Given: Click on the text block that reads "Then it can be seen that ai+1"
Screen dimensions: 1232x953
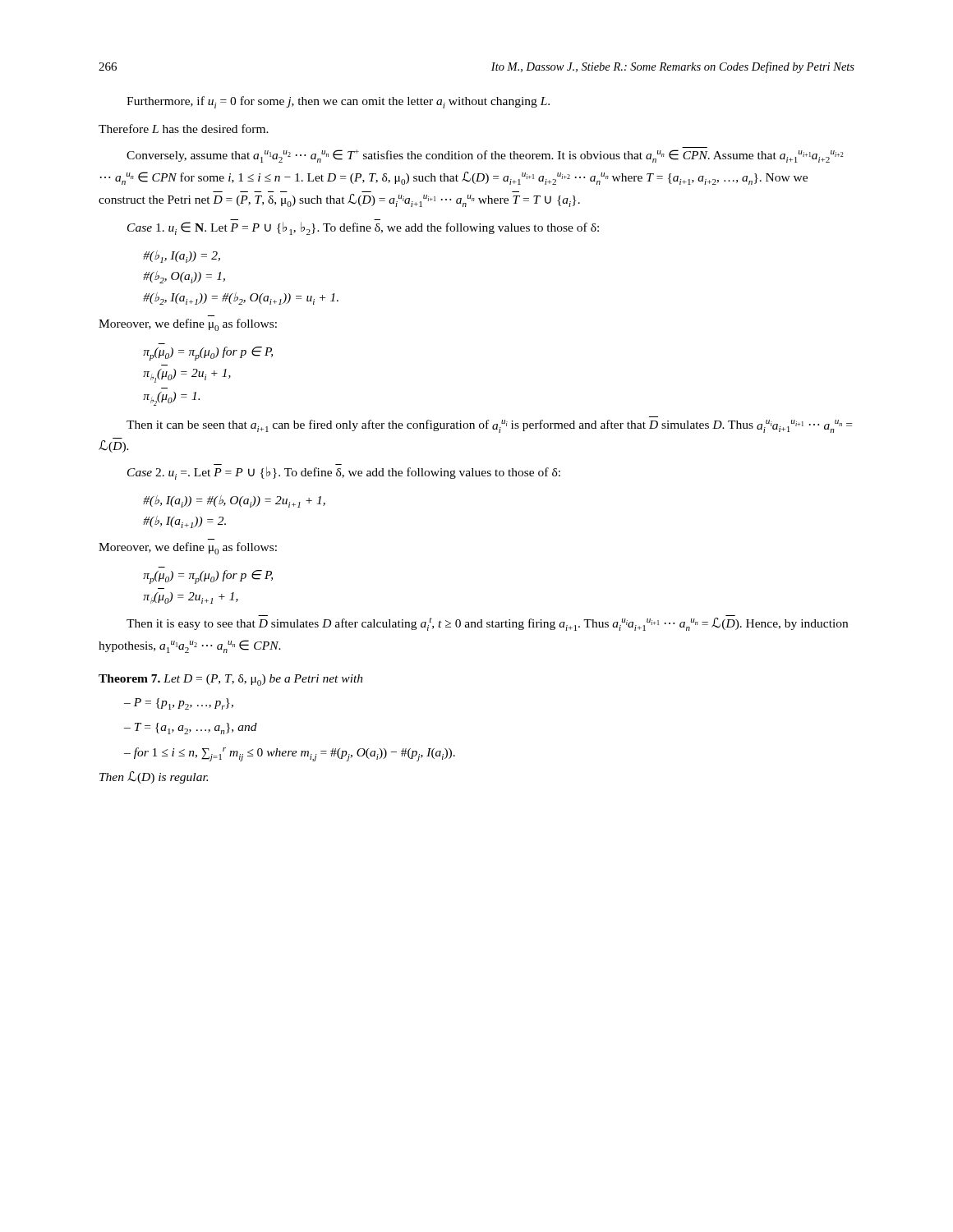Looking at the screenshot, I should point(476,435).
